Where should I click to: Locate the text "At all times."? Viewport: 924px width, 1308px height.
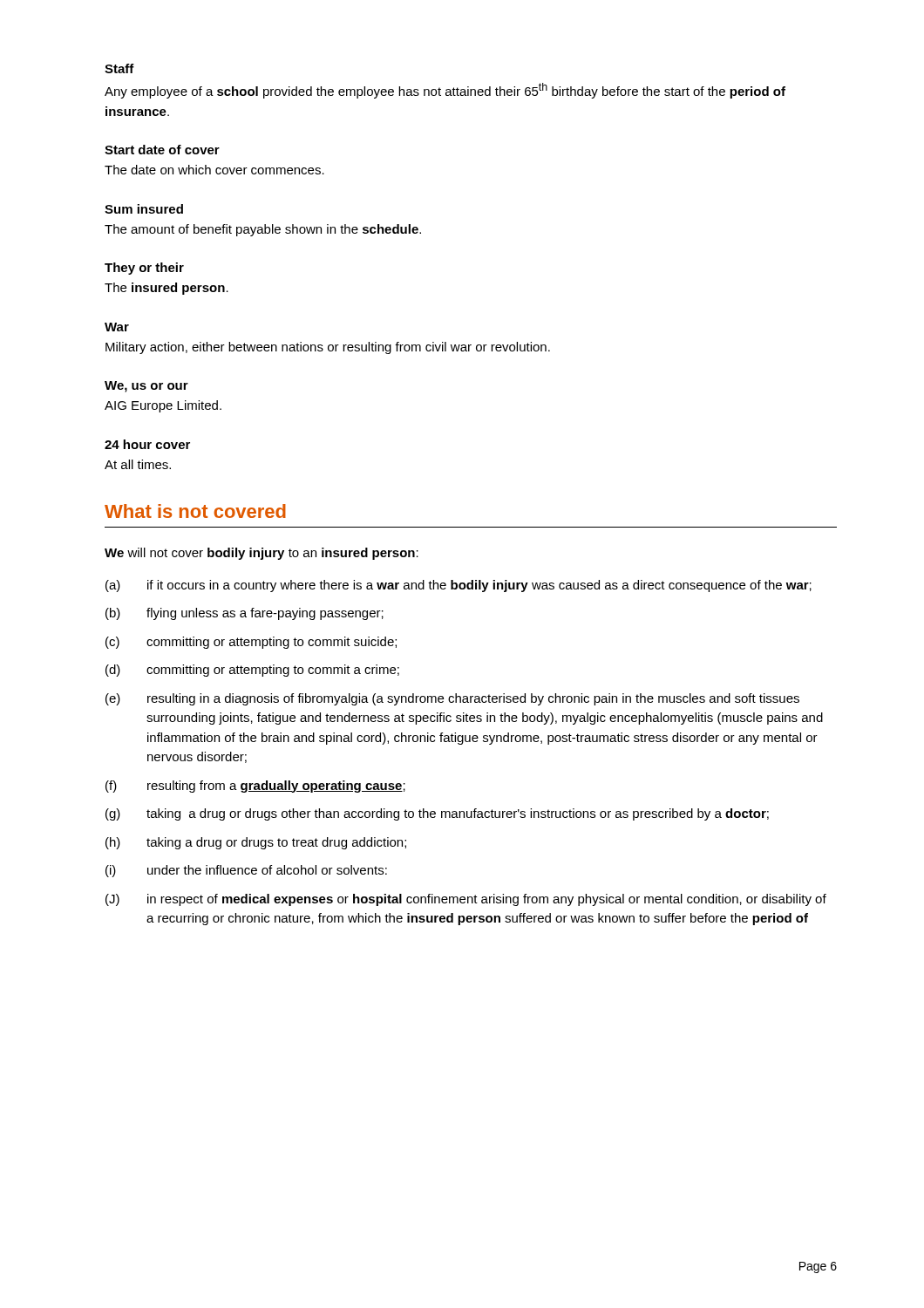pos(138,464)
